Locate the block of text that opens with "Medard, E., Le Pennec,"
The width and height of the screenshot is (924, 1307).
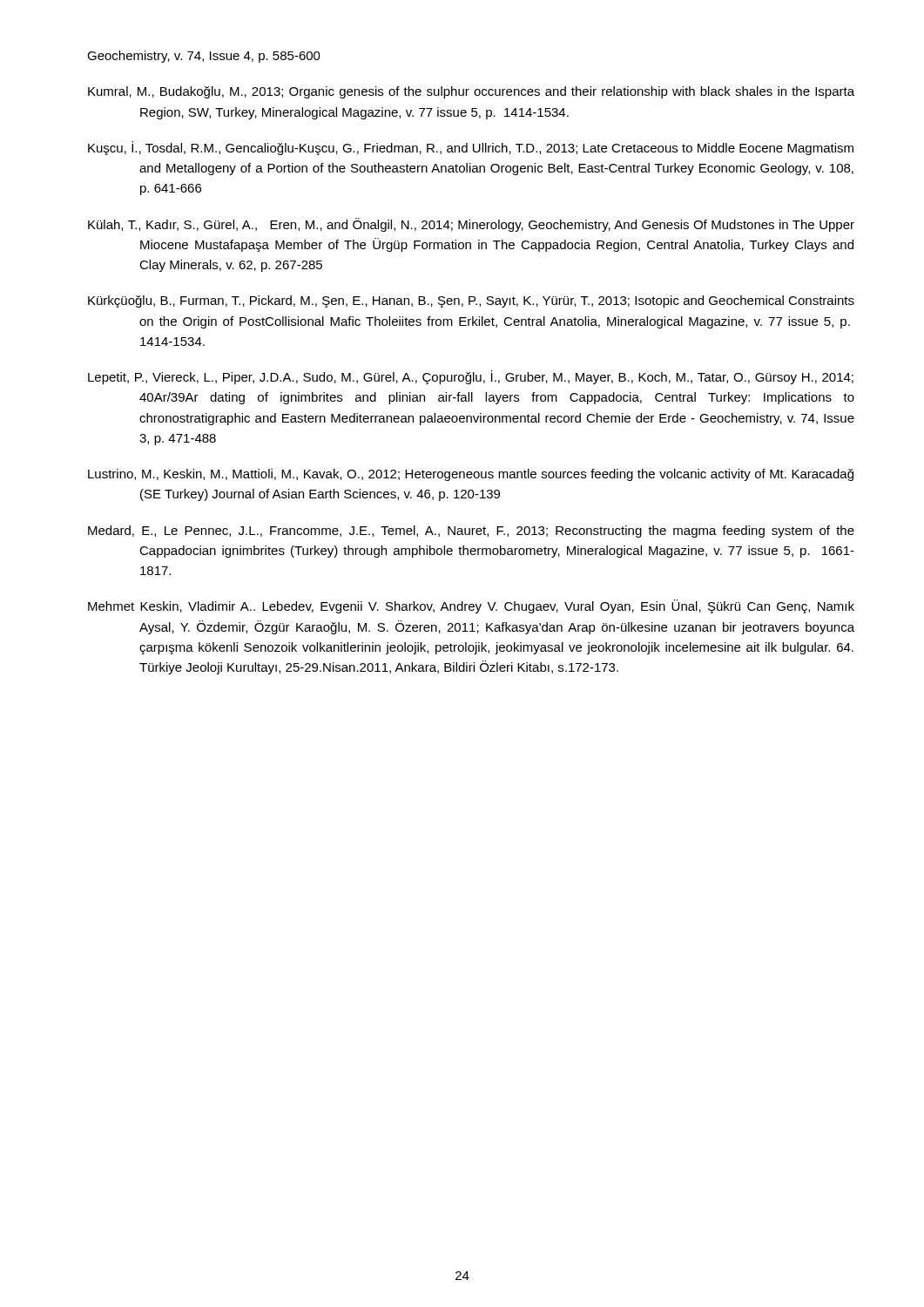[x=471, y=550]
